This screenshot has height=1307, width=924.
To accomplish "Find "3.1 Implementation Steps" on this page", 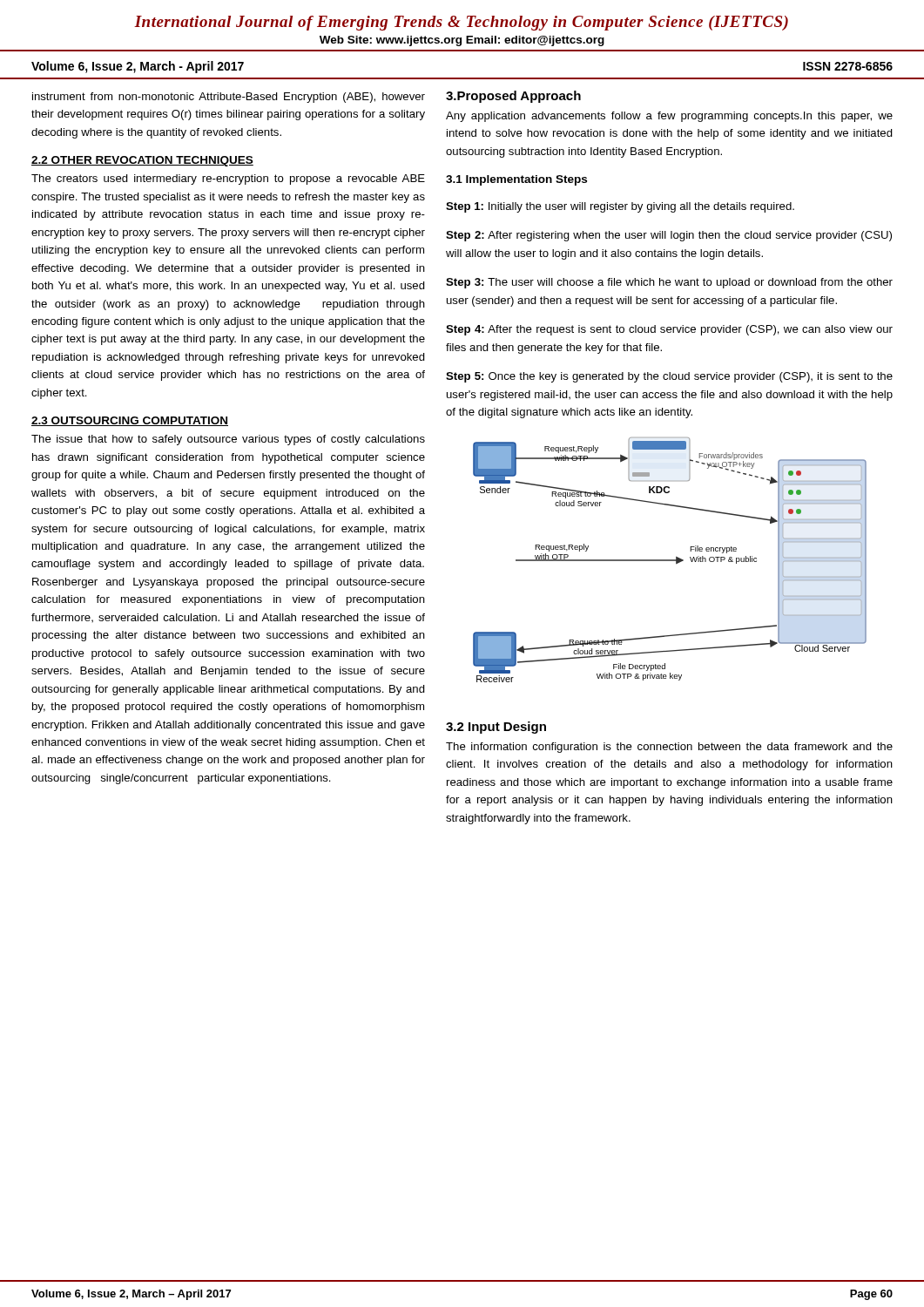I will [517, 179].
